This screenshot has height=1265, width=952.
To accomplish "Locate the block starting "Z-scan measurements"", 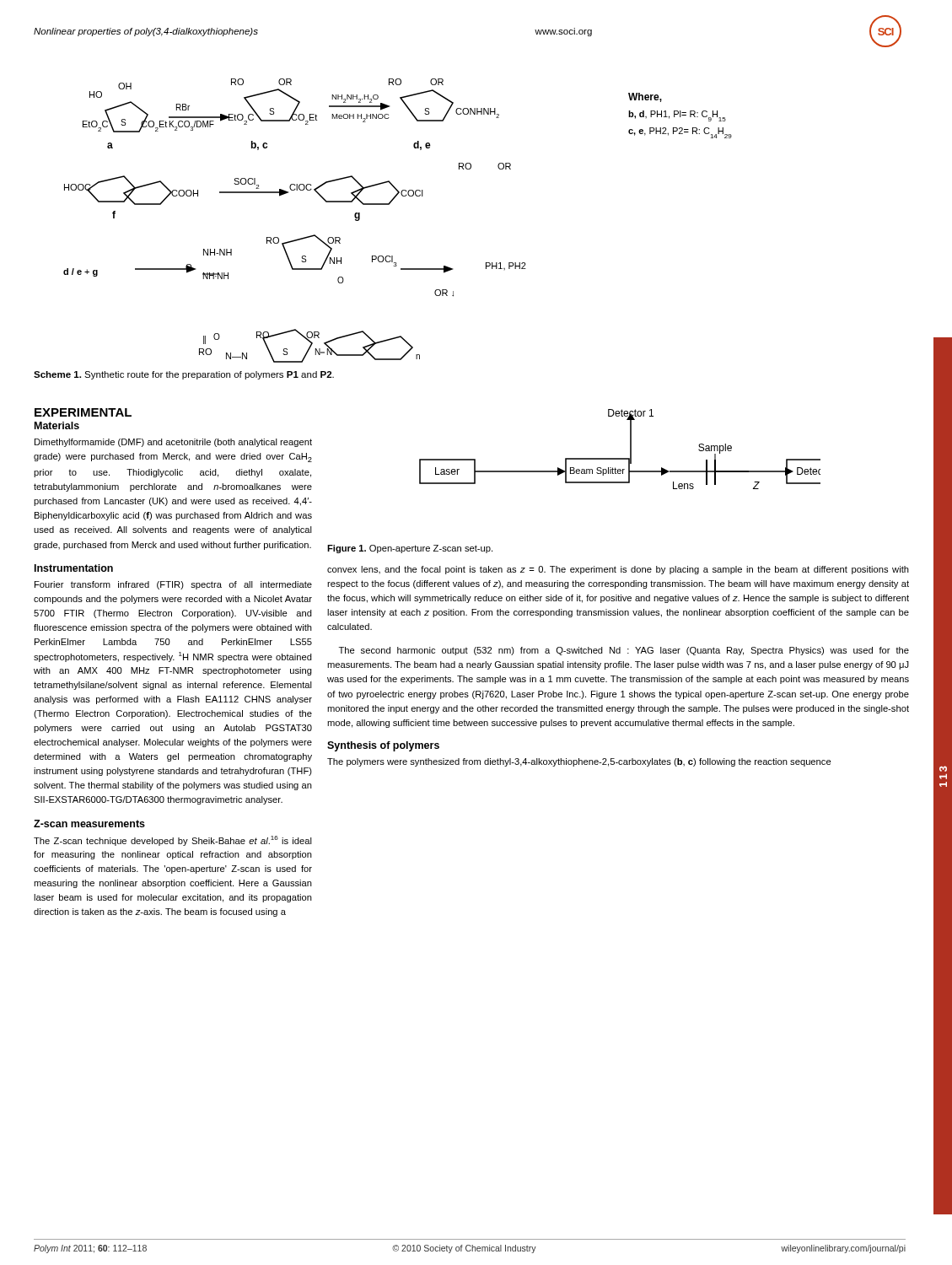I will 89,824.
